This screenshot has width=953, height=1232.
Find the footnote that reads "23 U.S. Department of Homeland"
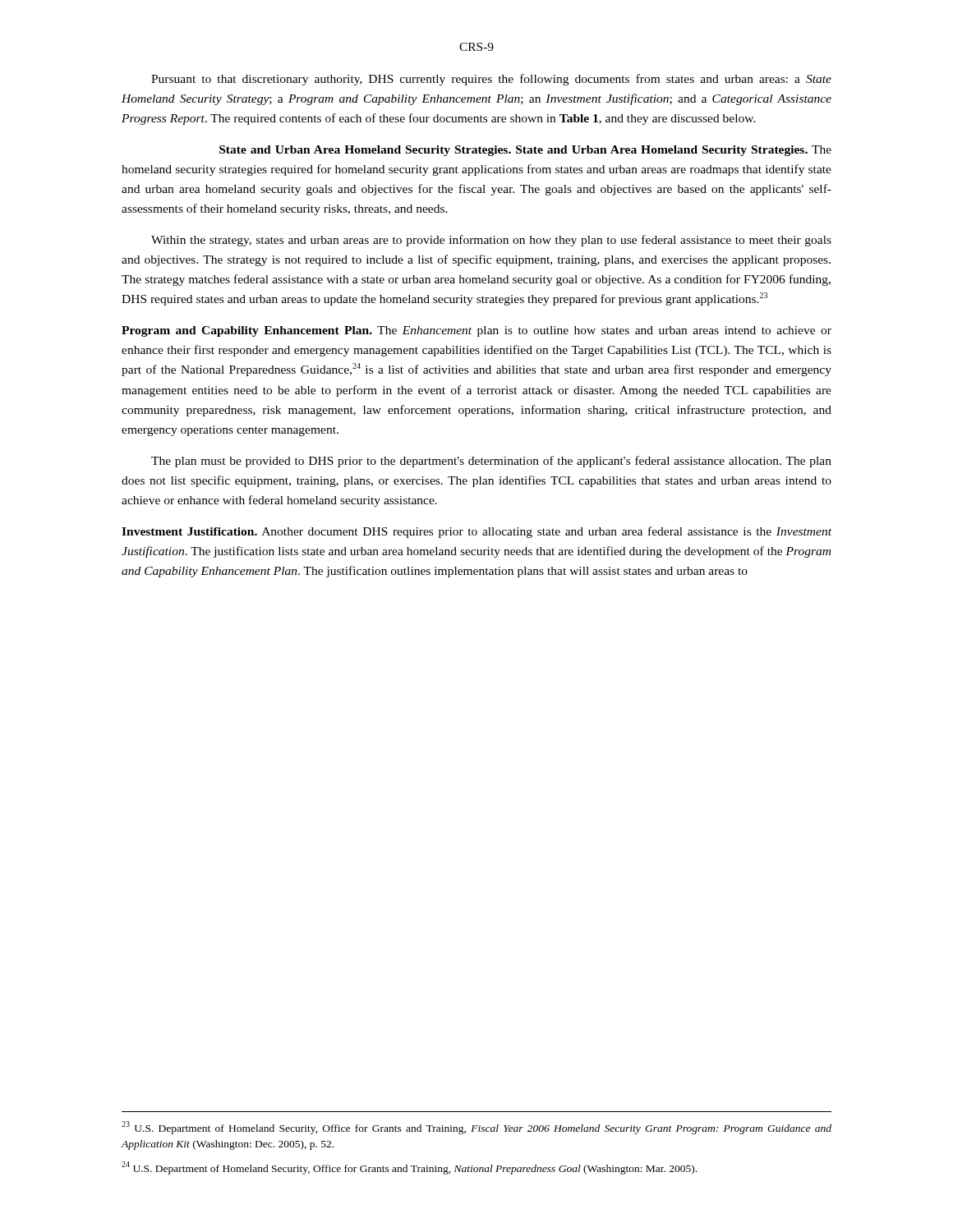pyautogui.click(x=476, y=1135)
